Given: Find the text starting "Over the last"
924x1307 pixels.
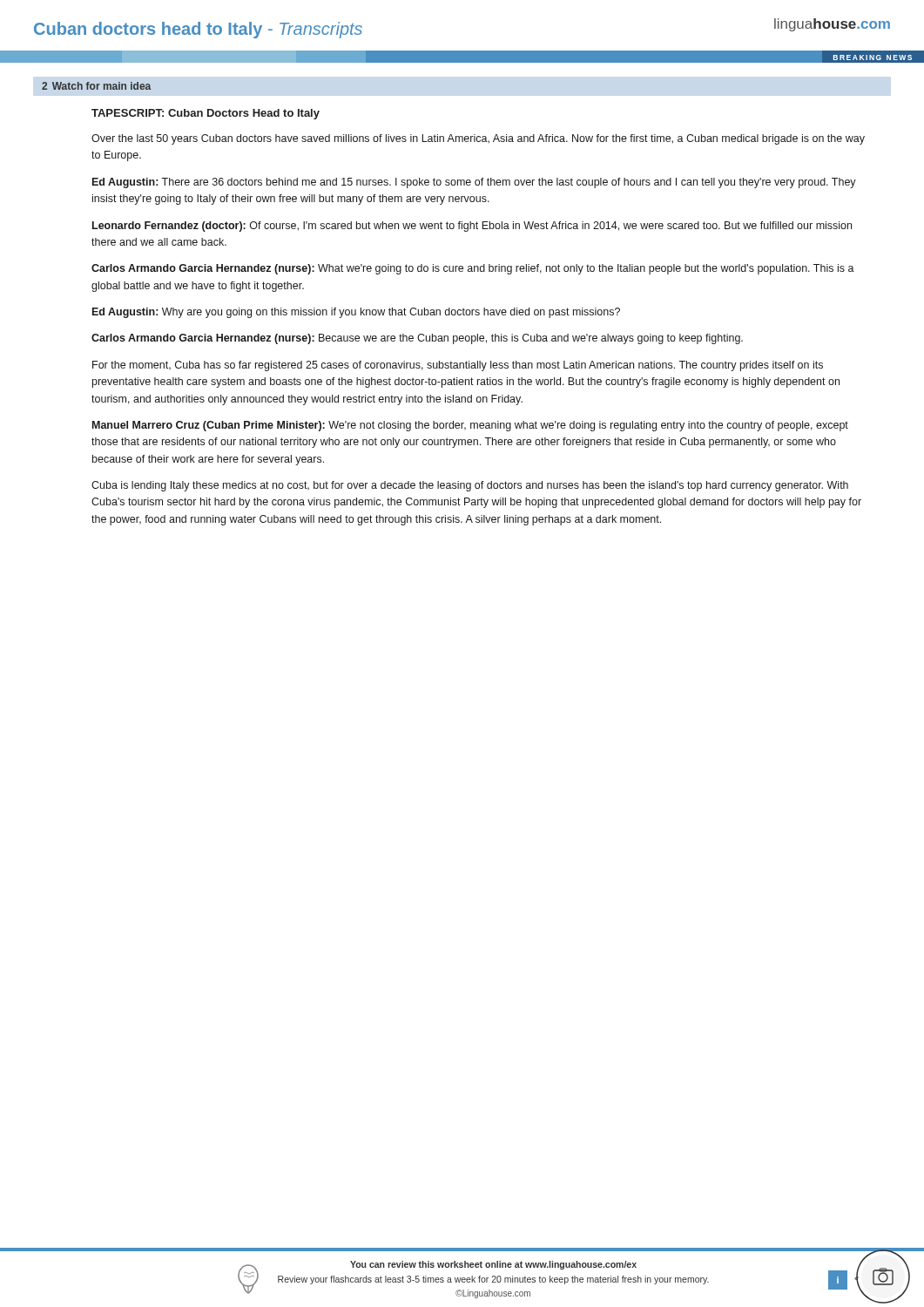Looking at the screenshot, I should [x=478, y=147].
